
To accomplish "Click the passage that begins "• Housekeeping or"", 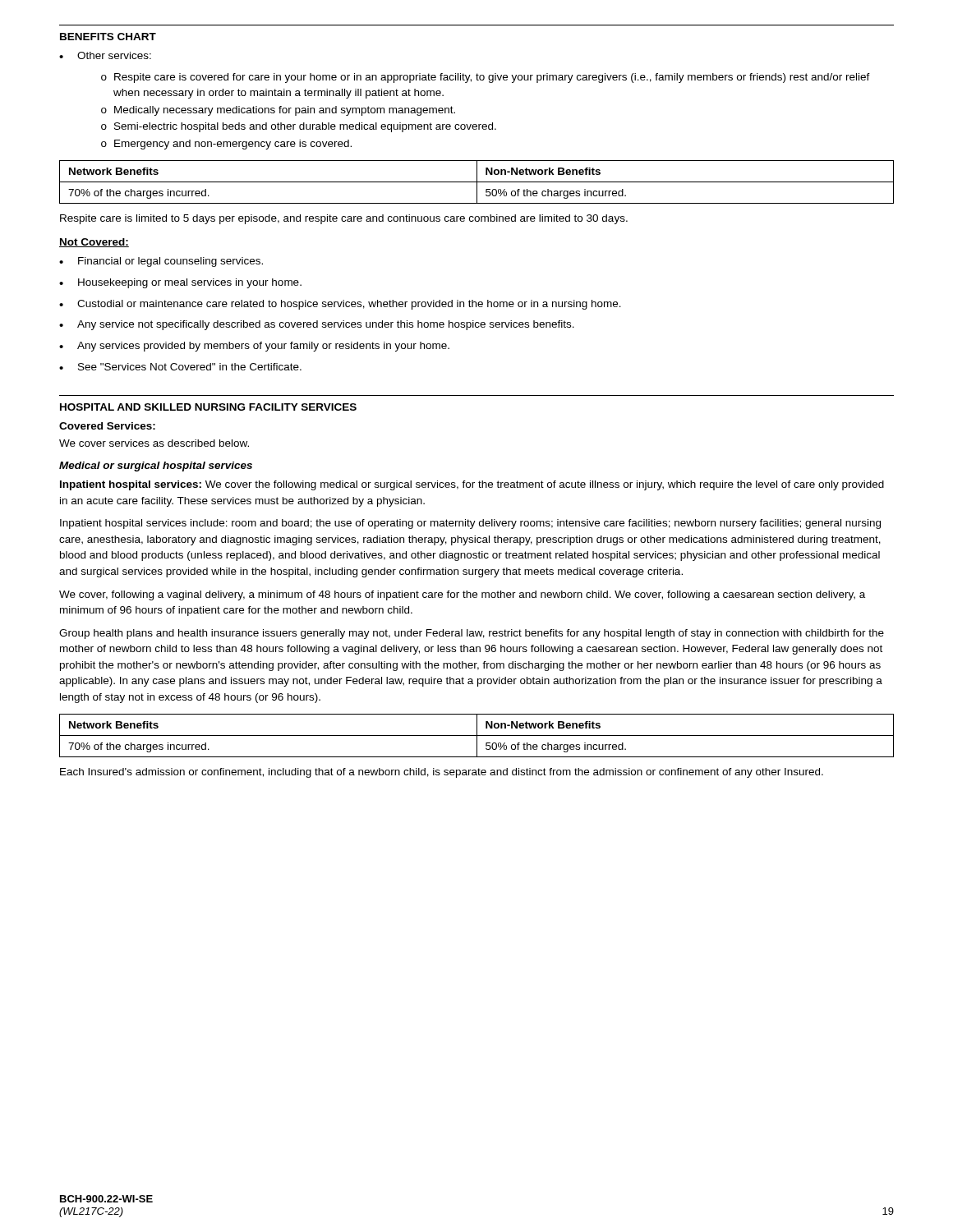I will pyautogui.click(x=181, y=283).
